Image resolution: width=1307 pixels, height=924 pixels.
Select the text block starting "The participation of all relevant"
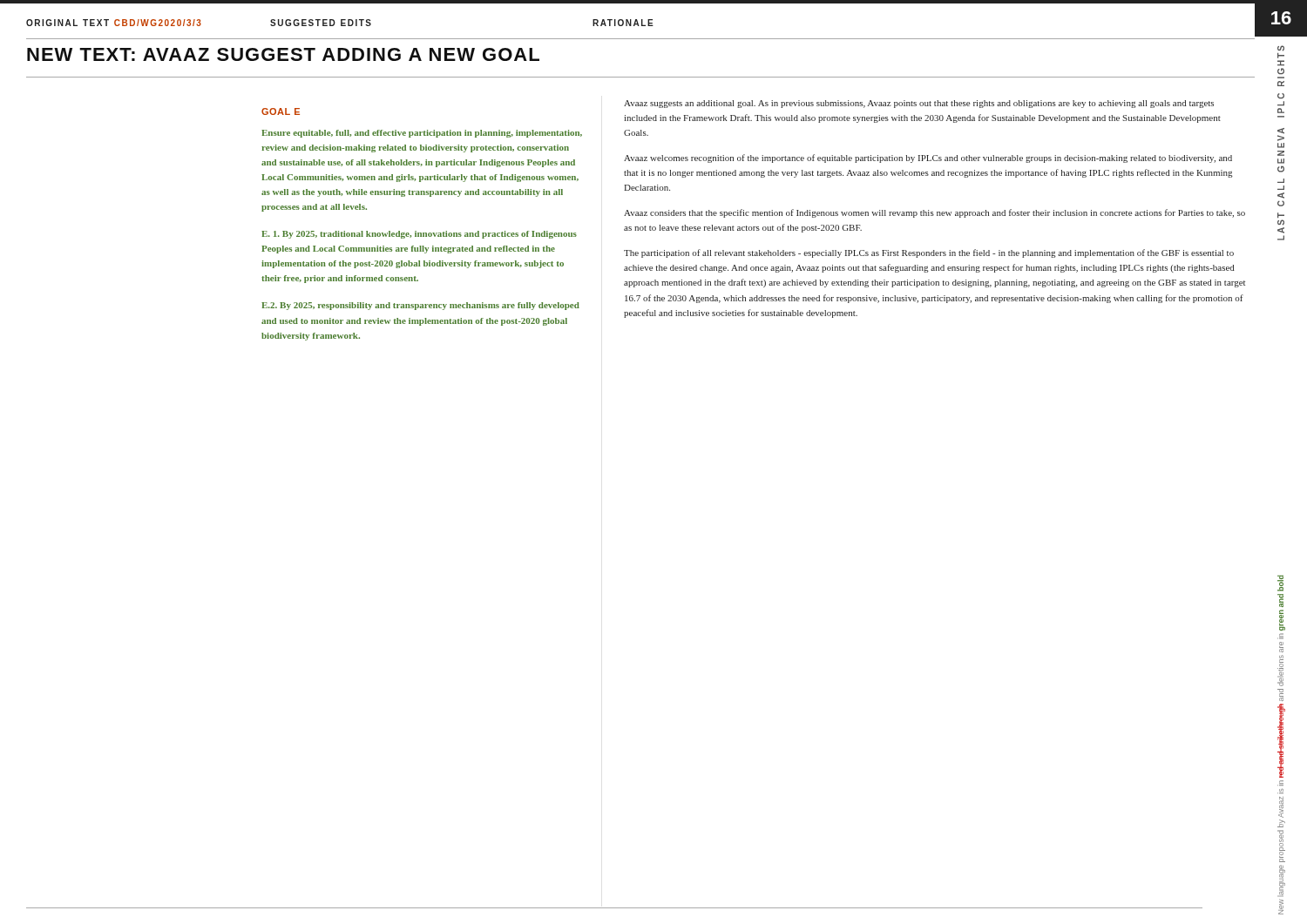935,283
